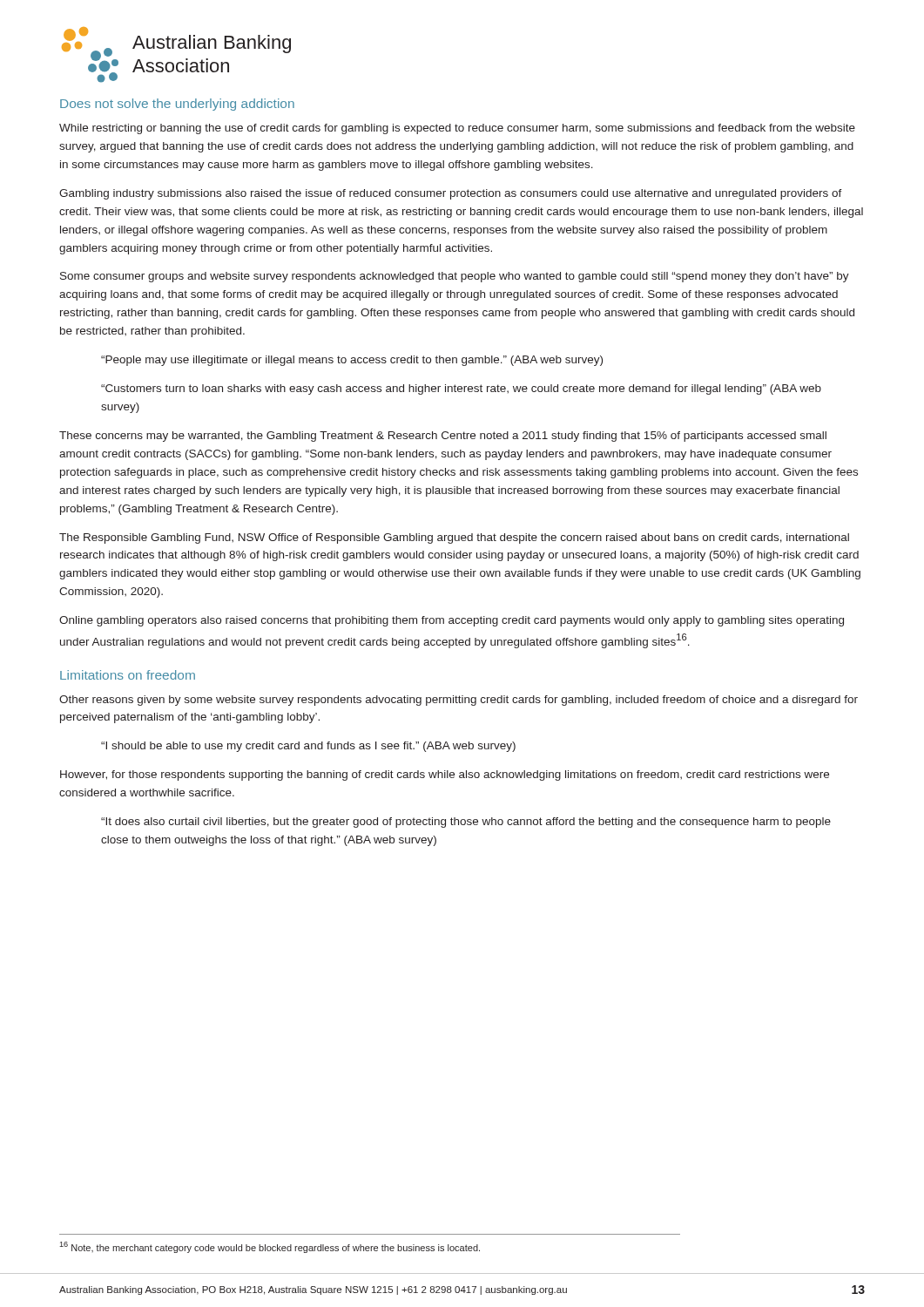The height and width of the screenshot is (1307, 924).
Task: Locate the block of text that opens with "“Customers turn to"
Action: tap(461, 397)
